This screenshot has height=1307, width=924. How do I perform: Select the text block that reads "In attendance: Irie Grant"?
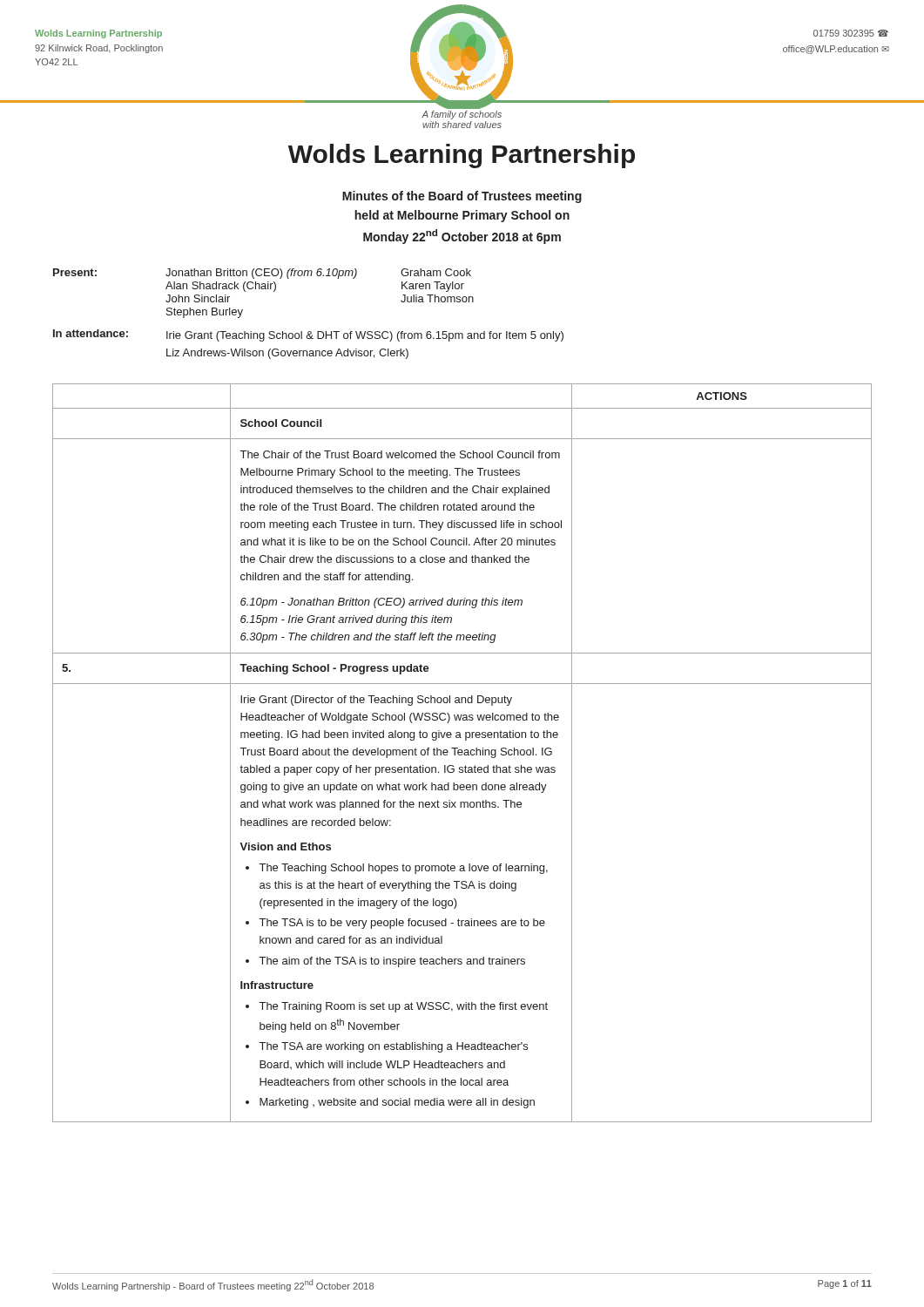coord(308,344)
